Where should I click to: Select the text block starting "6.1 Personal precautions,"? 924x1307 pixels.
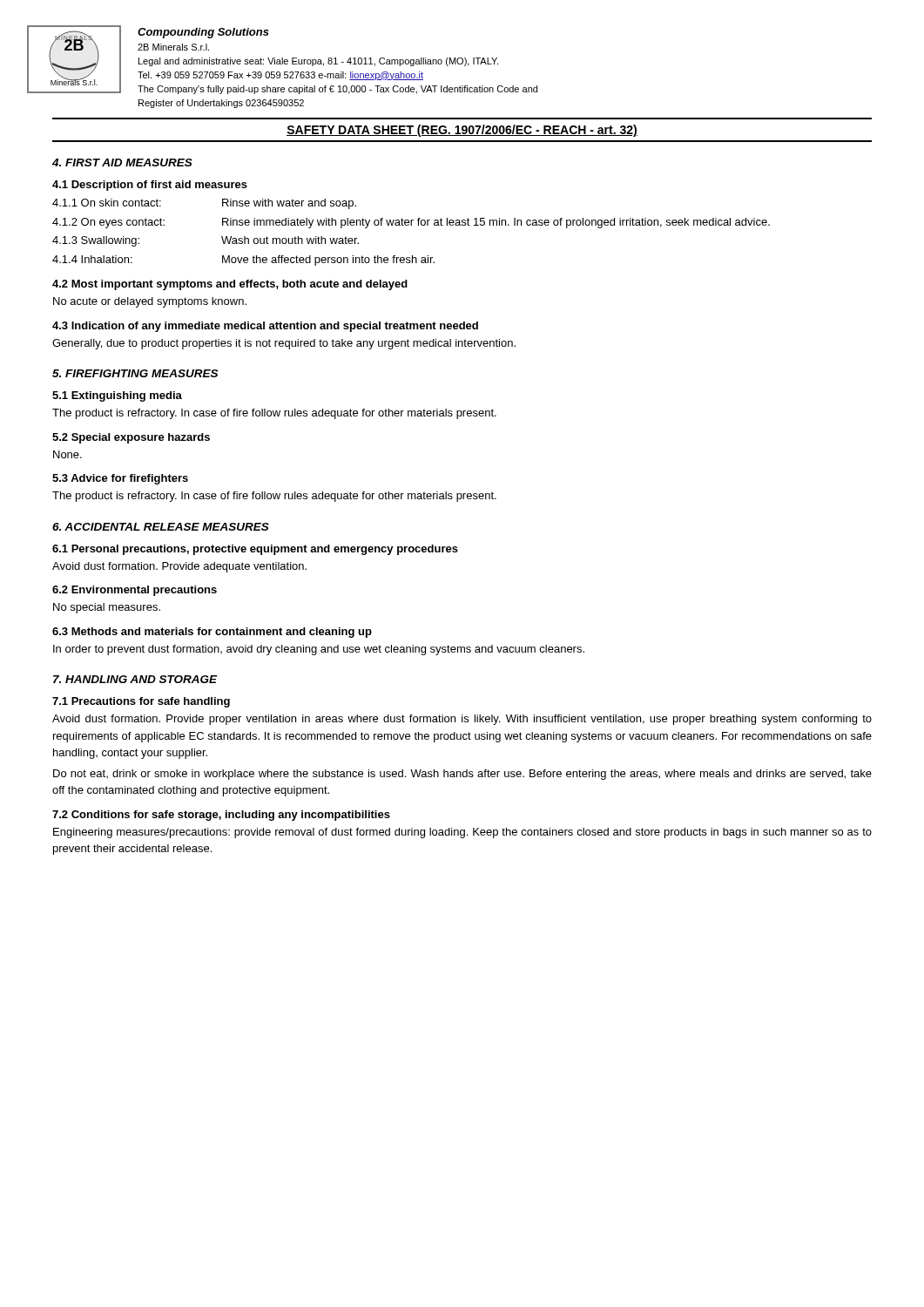click(x=255, y=548)
